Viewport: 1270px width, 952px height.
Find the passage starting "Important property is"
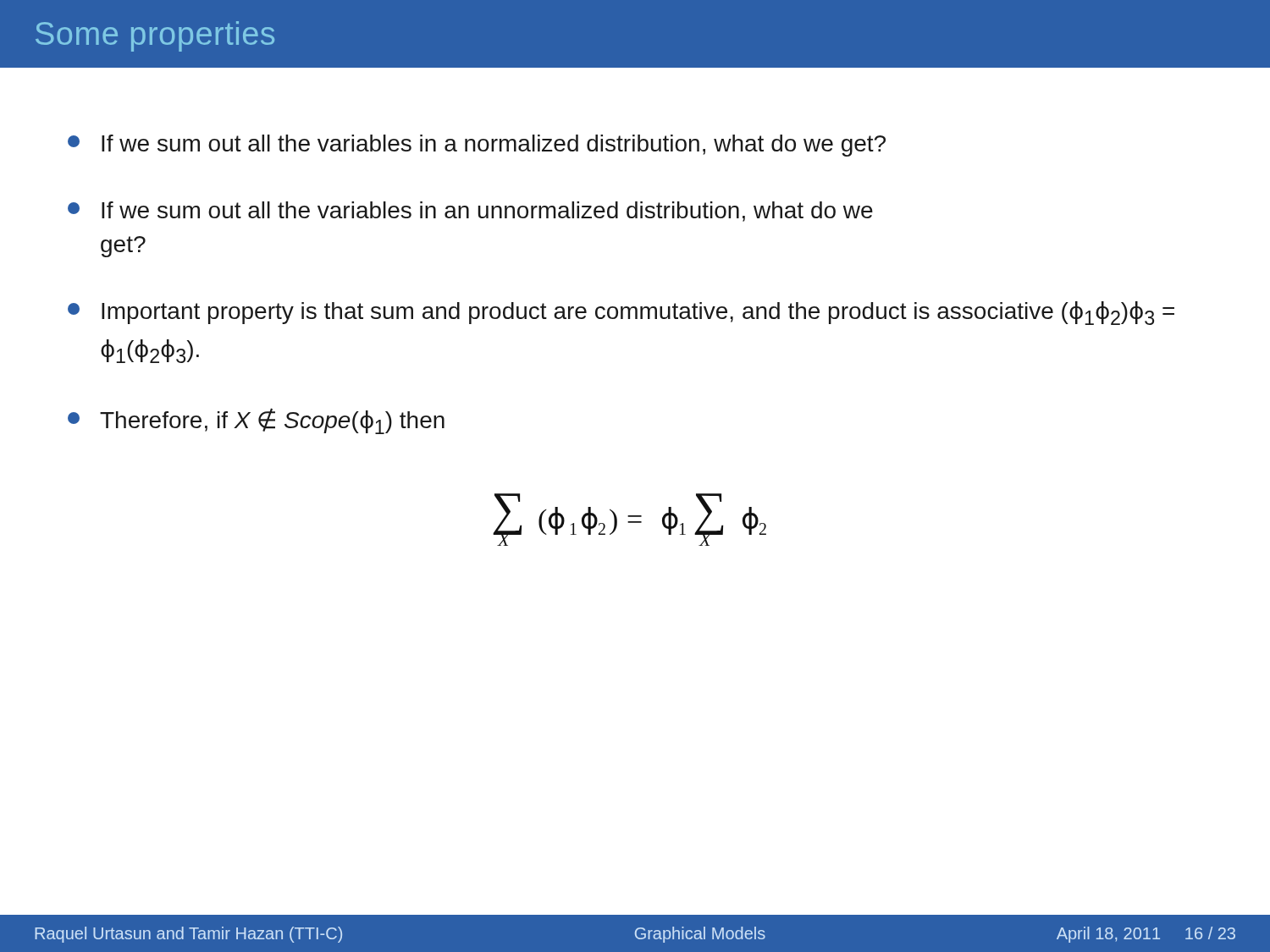[x=621, y=313]
